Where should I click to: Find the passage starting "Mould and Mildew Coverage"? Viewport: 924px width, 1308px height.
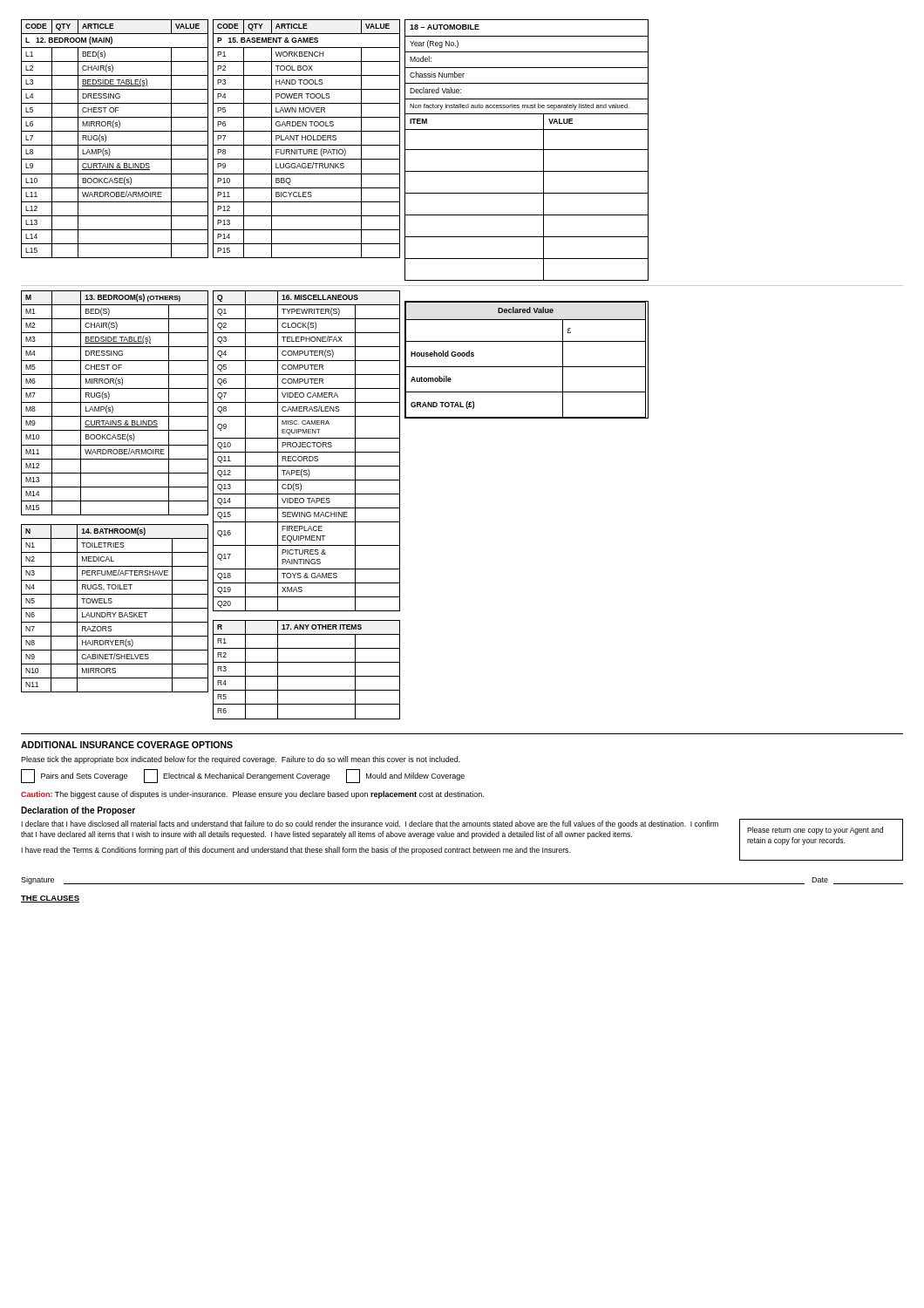(x=405, y=776)
